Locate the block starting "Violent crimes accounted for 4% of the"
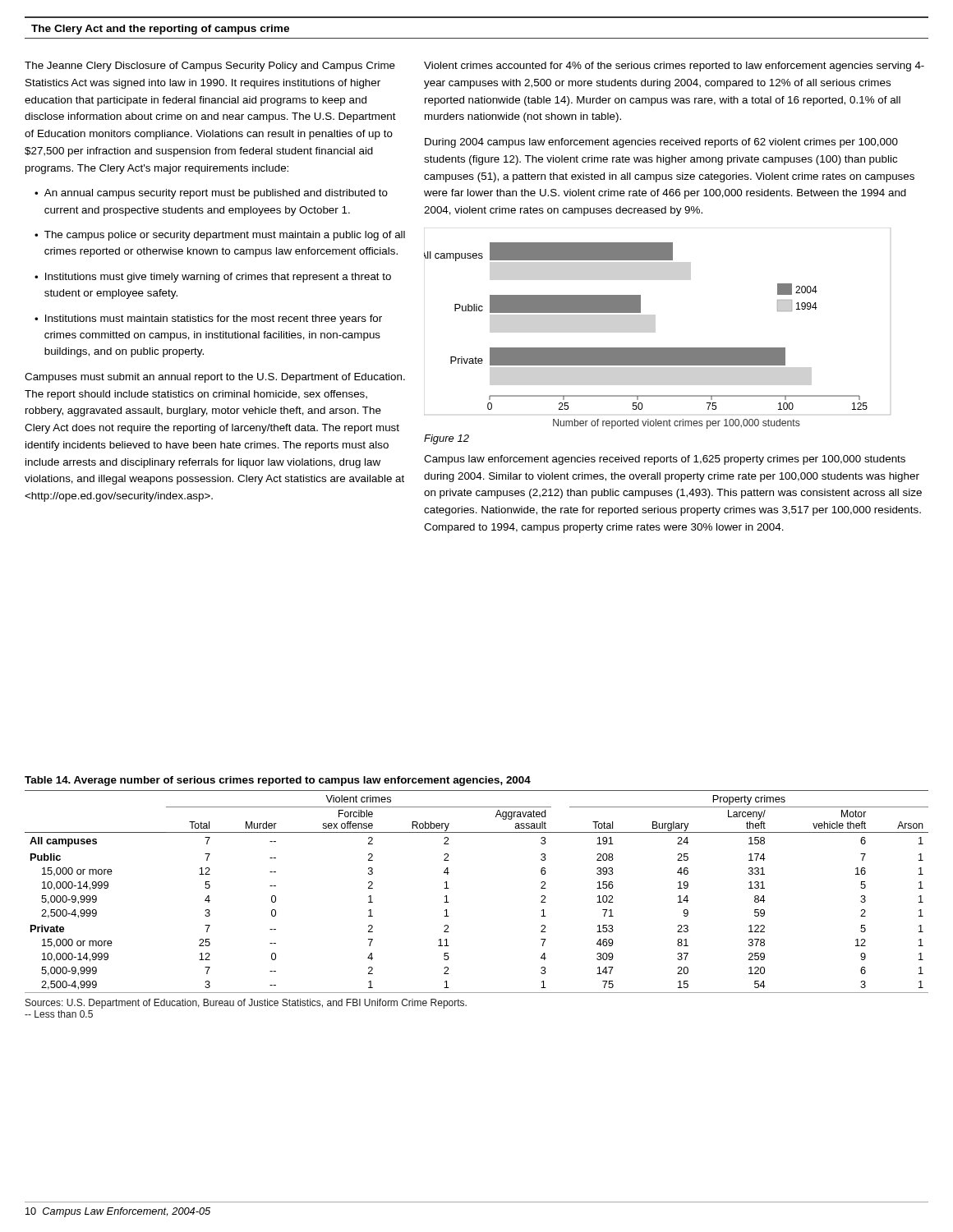Viewport: 953px width, 1232px height. (x=674, y=91)
